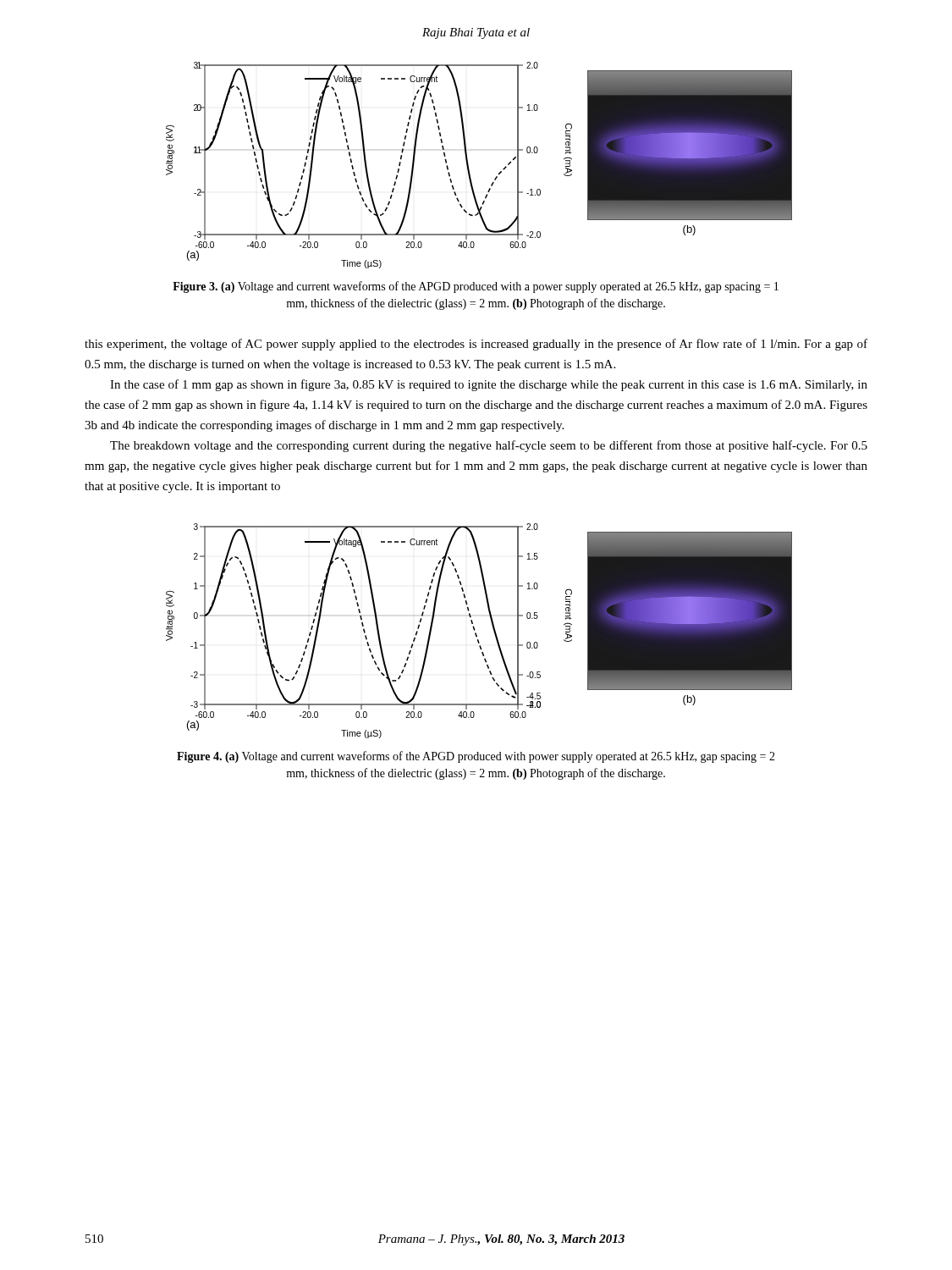The width and height of the screenshot is (952, 1270).
Task: Locate the caption that opens with "Figure 4. (a) Voltage and current"
Action: 476,765
